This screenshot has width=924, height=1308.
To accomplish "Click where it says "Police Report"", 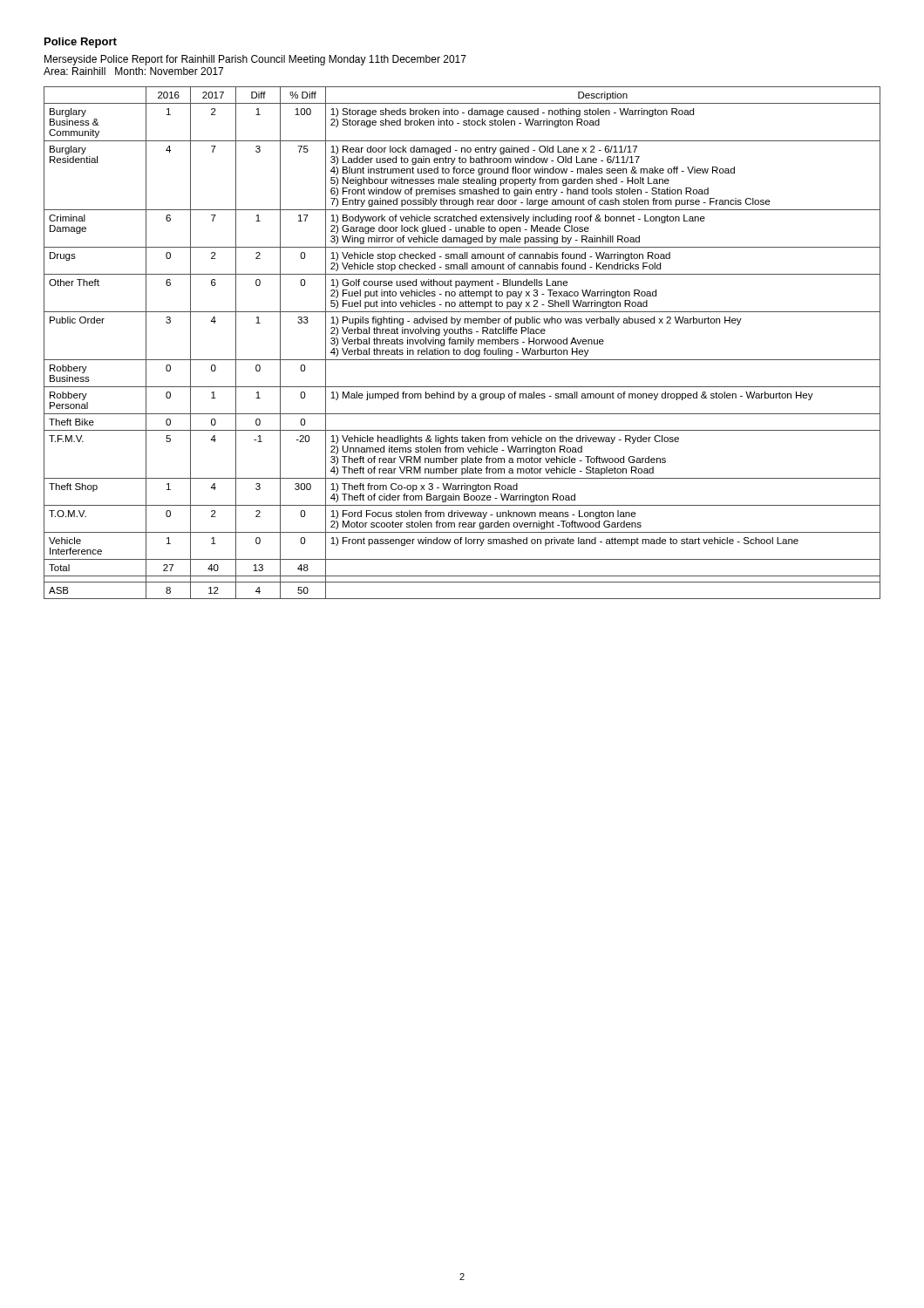I will pos(80,41).
